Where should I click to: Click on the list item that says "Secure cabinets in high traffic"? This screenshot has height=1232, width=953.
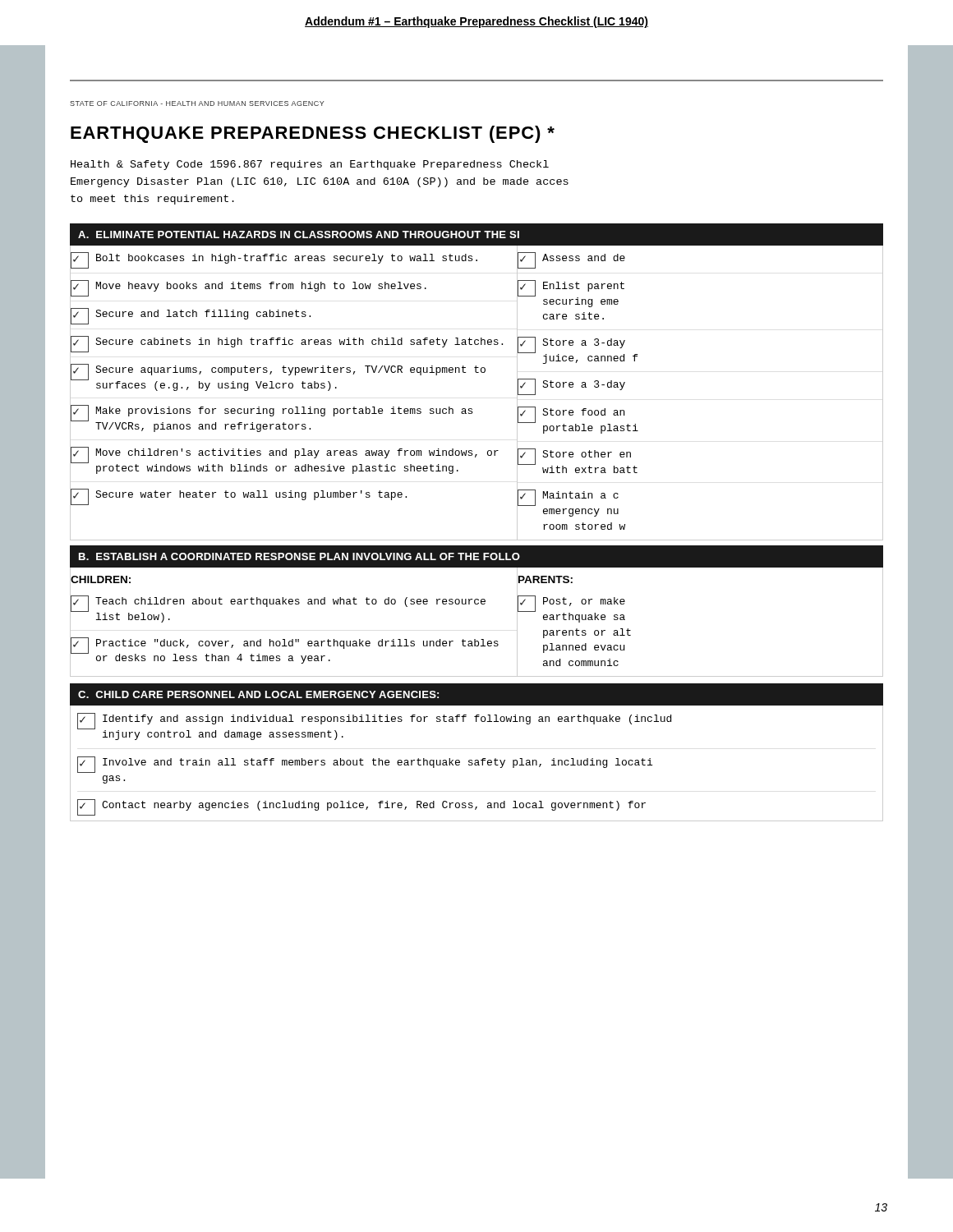(294, 343)
